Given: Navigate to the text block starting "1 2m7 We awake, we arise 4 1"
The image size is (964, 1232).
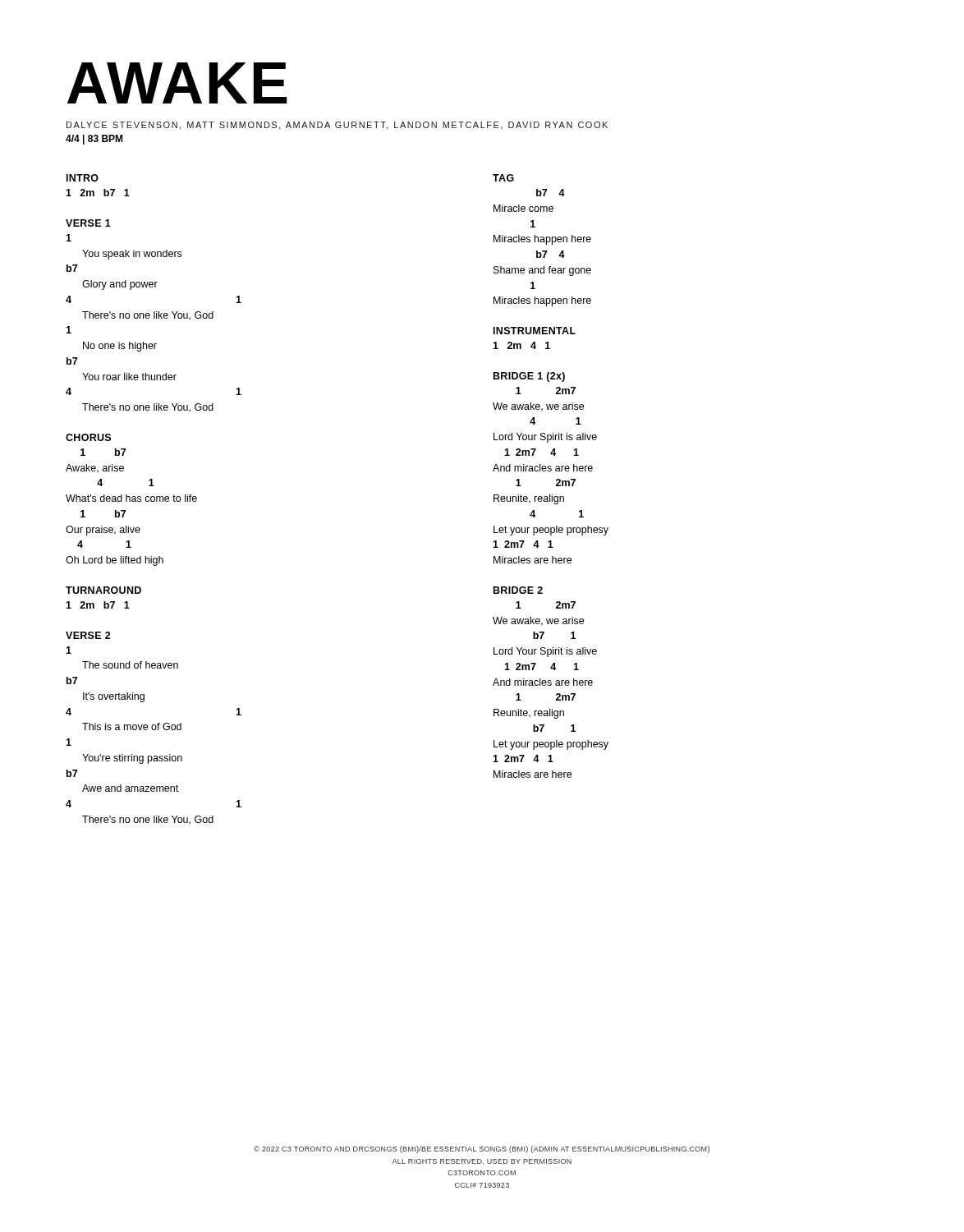Looking at the screenshot, I should 519,391.
